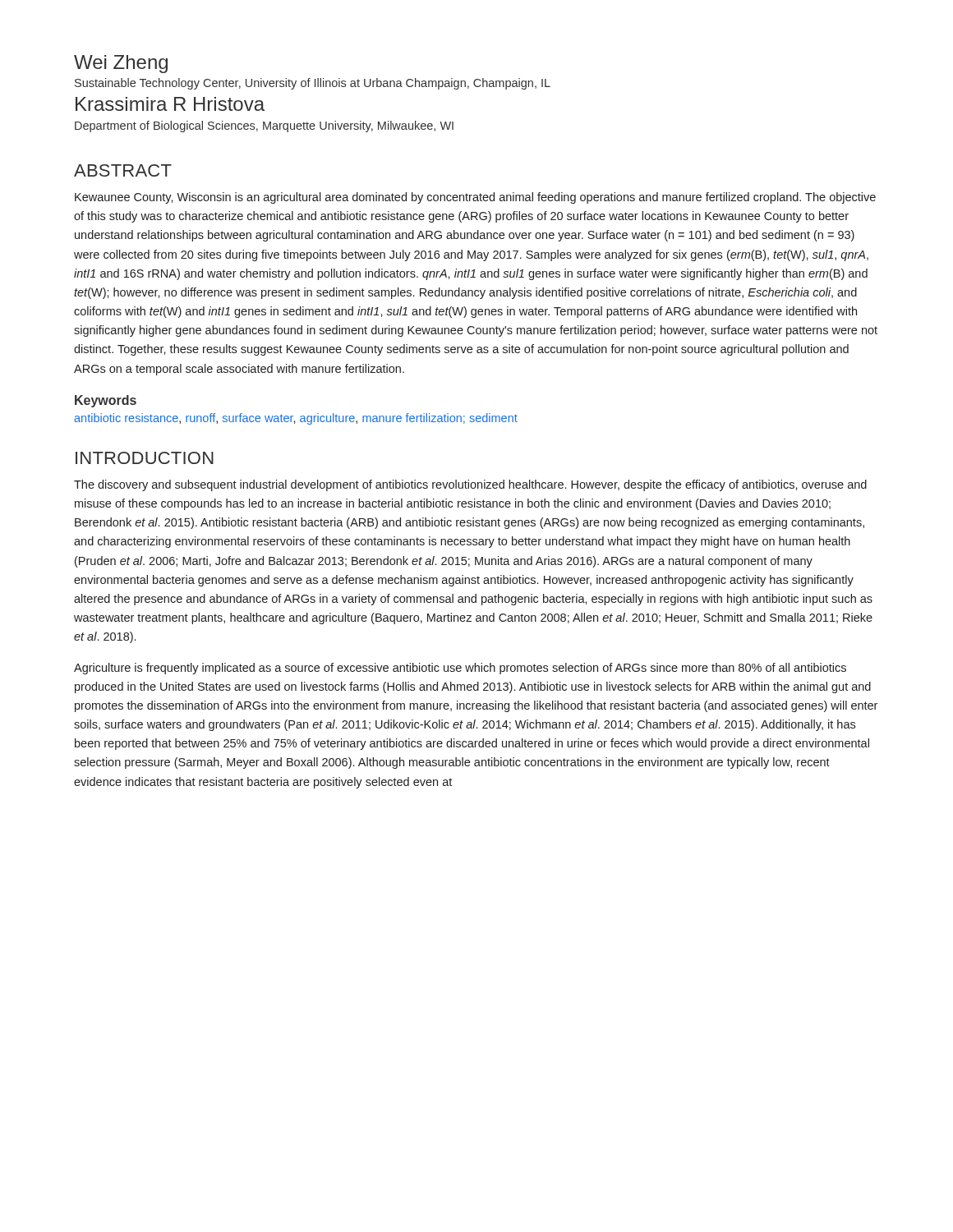
Task: Point to the passage starting "The discovery and subsequent industrial development"
Action: 476,561
